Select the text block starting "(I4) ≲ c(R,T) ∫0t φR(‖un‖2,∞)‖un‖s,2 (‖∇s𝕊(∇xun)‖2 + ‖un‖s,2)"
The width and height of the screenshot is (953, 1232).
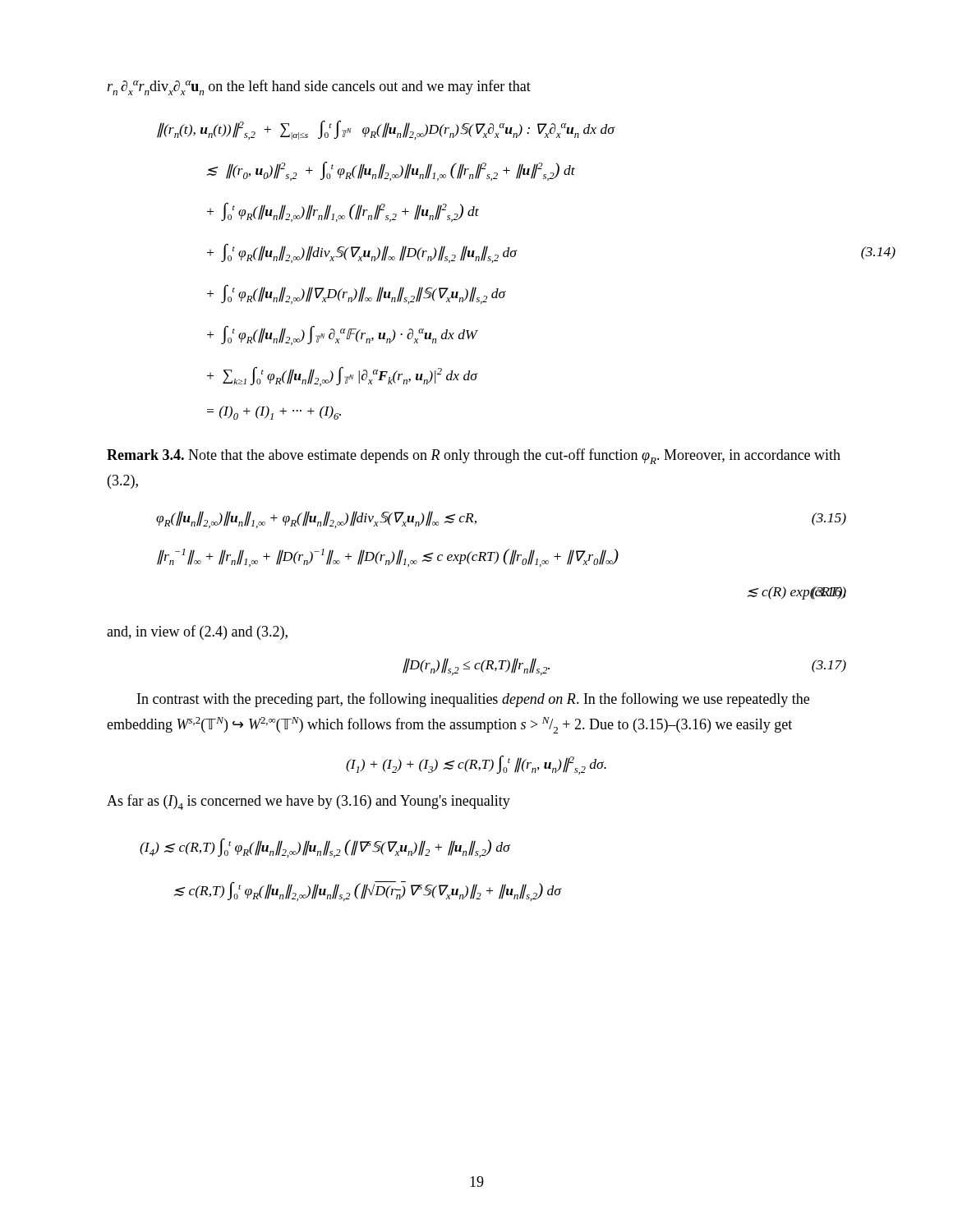coord(476,868)
